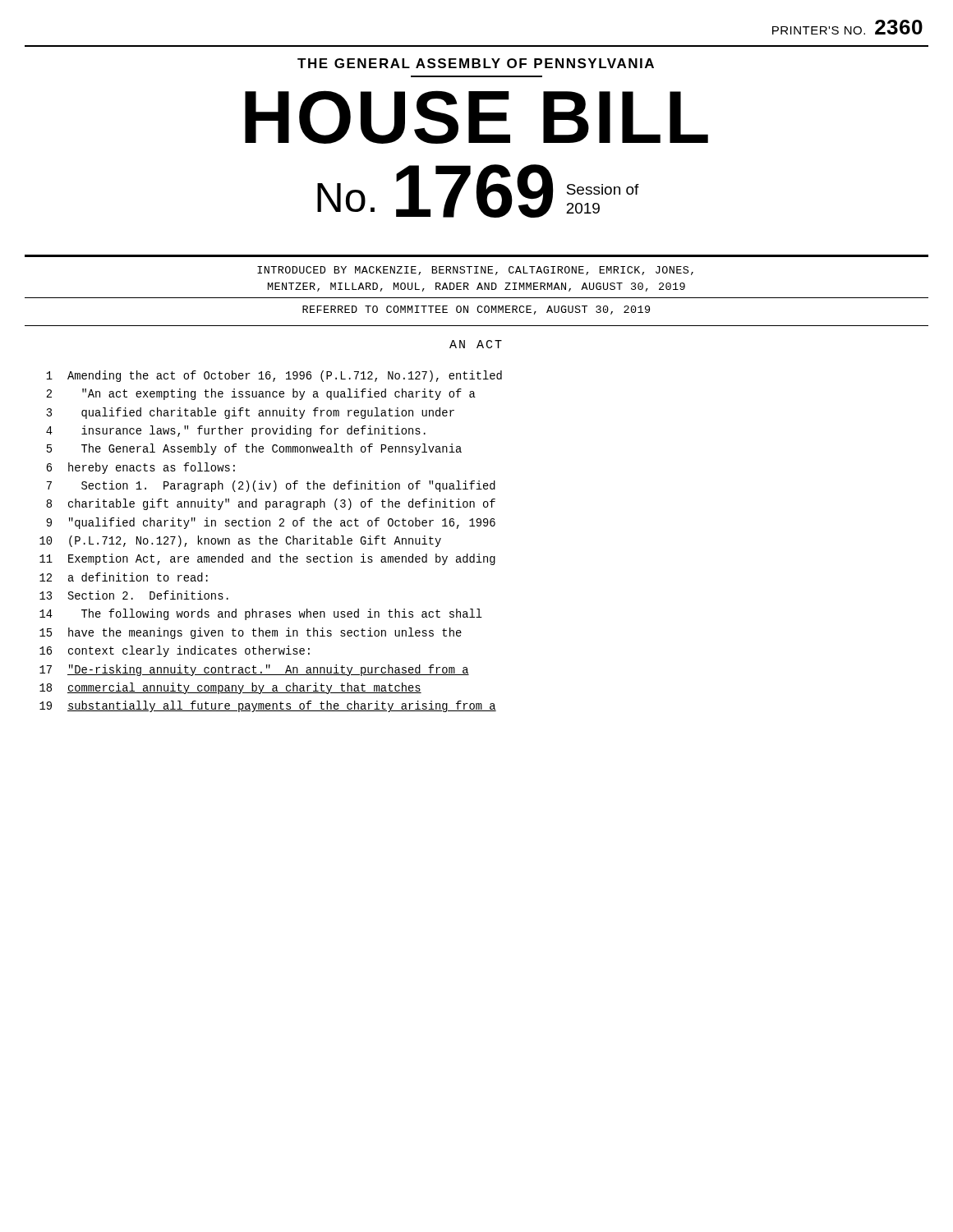Viewport: 953px width, 1232px height.
Task: Select the block starting "INTRODUCED BY MACKENZIE, BERNSTINE, CALTAGIRONE,"
Action: coord(476,279)
